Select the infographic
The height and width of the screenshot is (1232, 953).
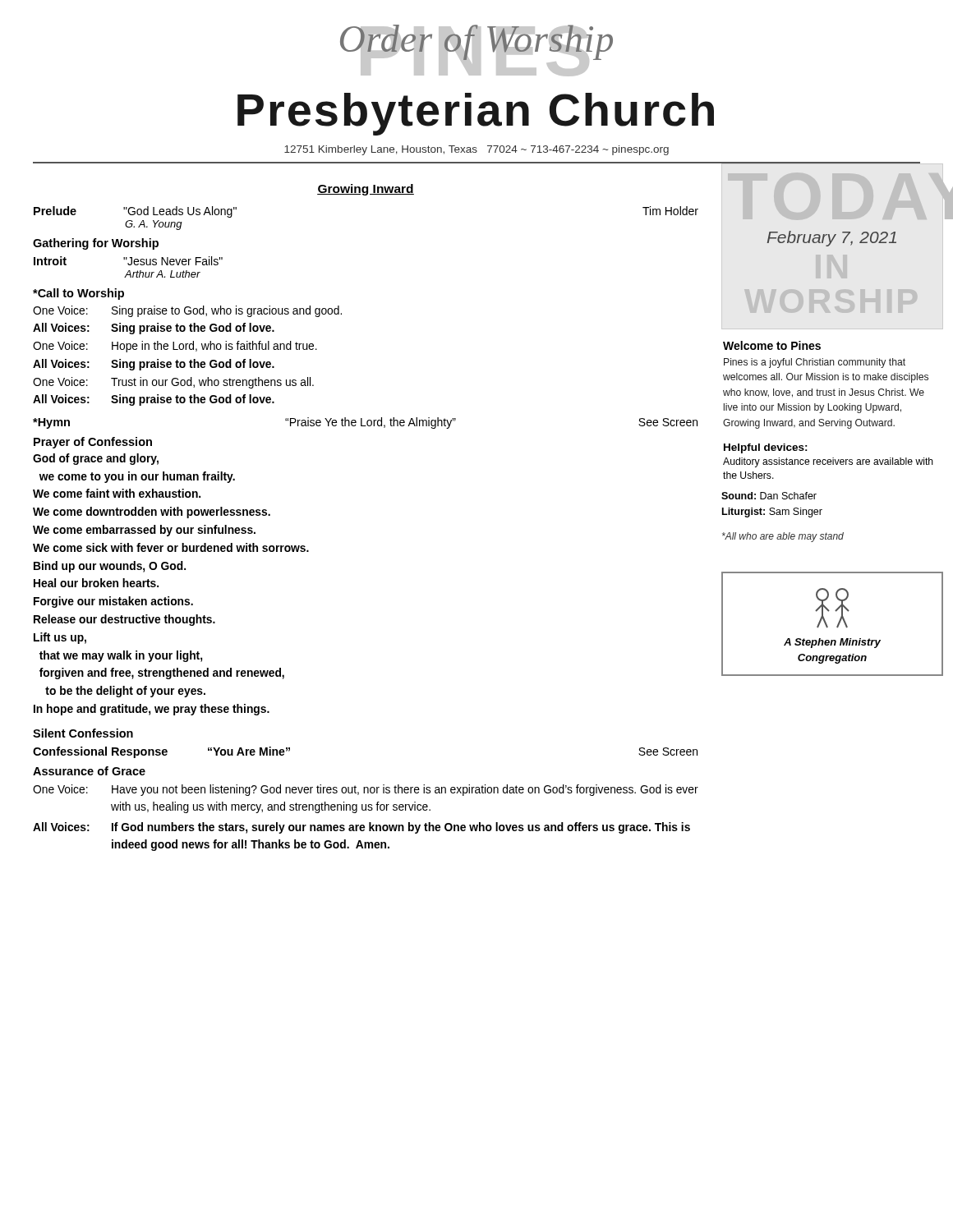[x=832, y=246]
